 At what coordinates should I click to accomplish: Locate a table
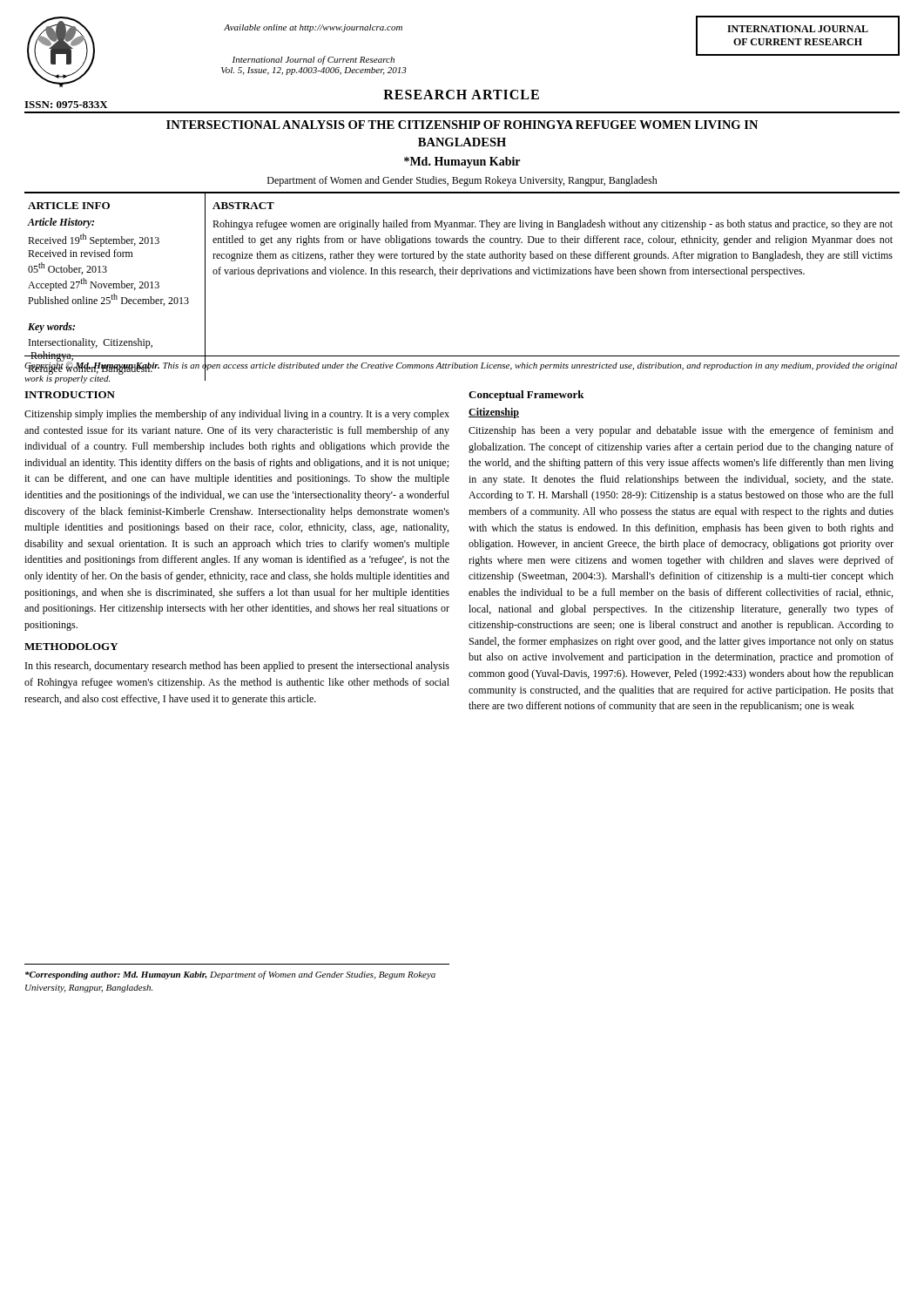[462, 287]
